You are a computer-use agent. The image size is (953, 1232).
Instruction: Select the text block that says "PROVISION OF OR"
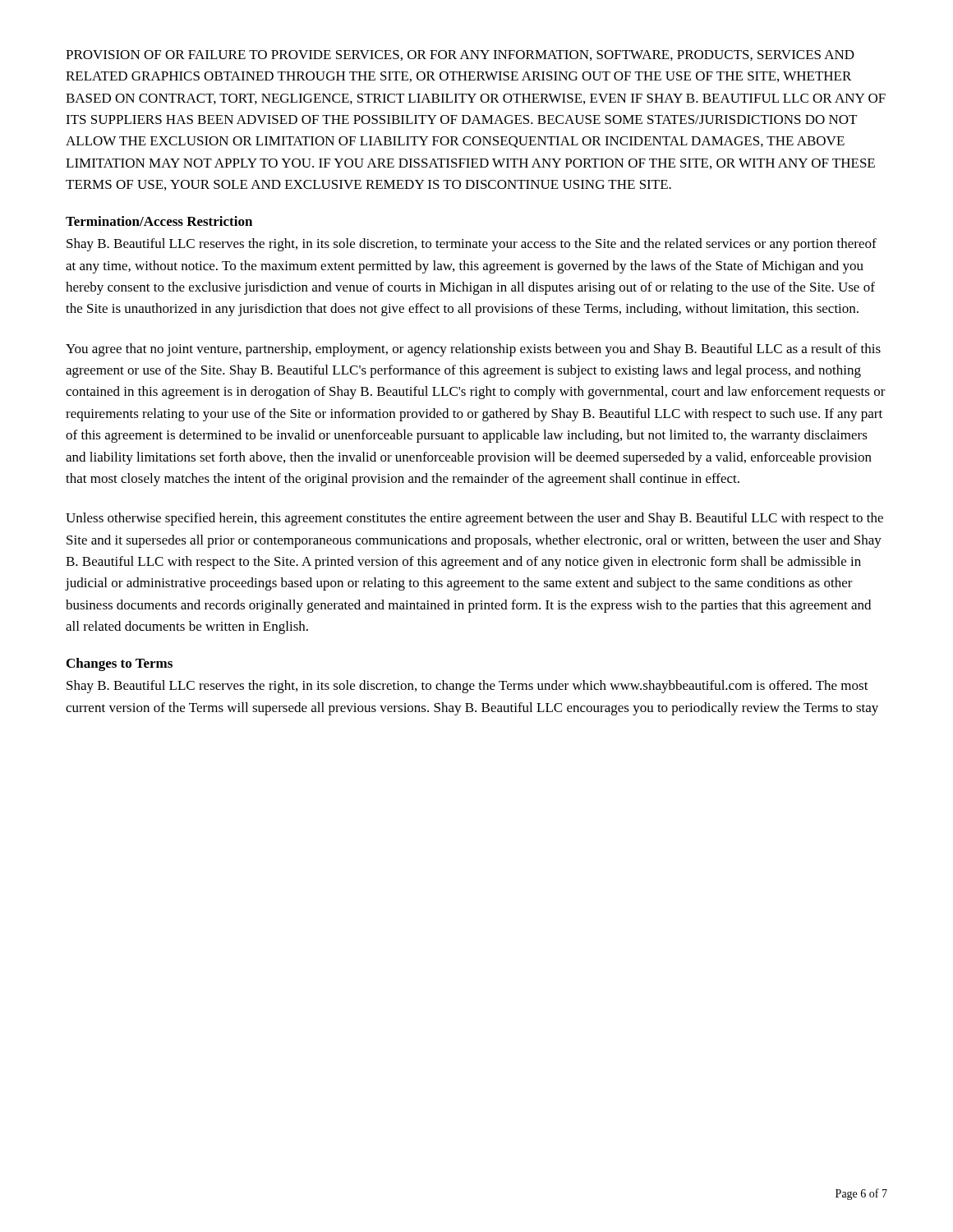(476, 120)
